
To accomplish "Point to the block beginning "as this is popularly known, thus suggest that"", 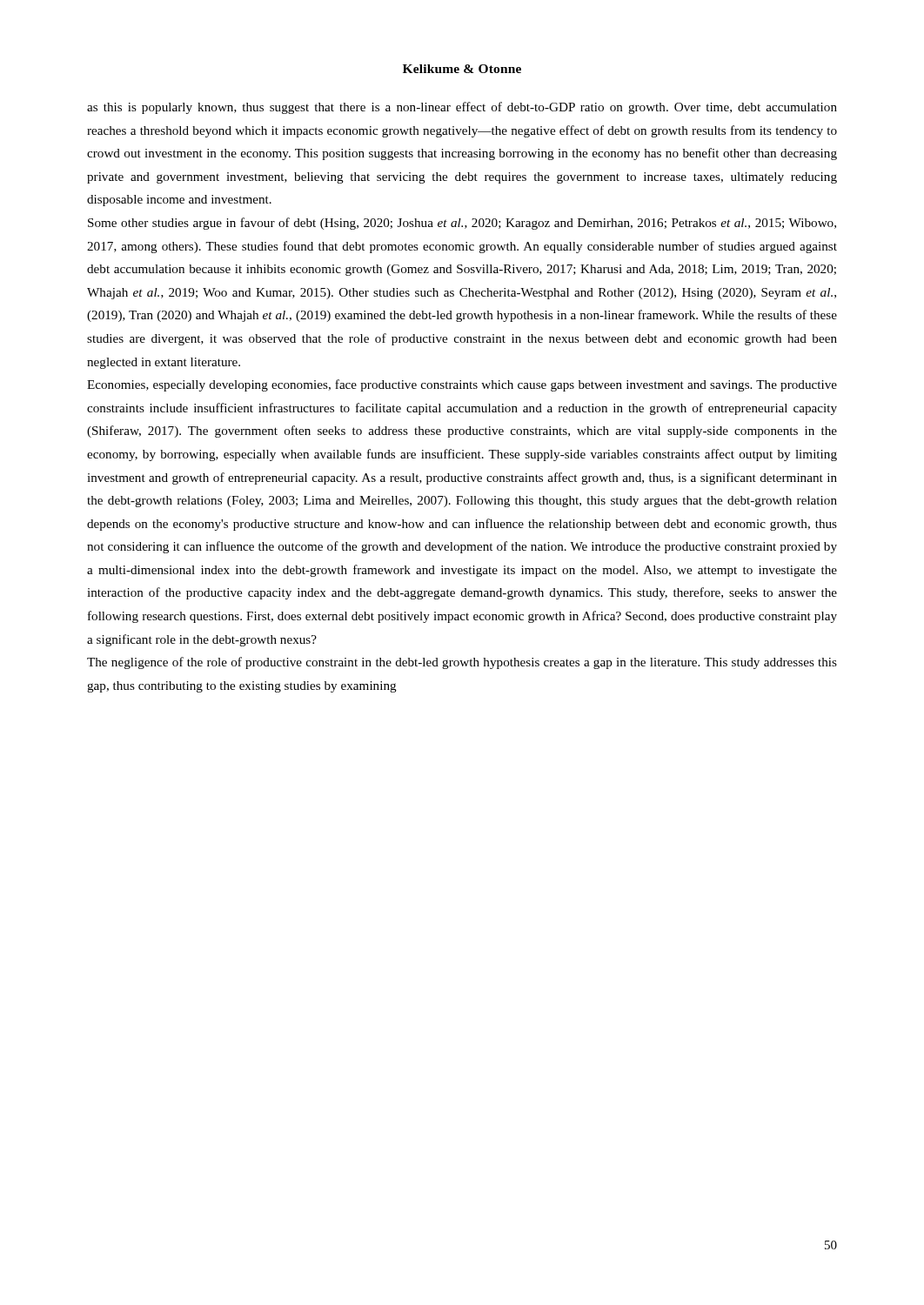I will [x=462, y=154].
